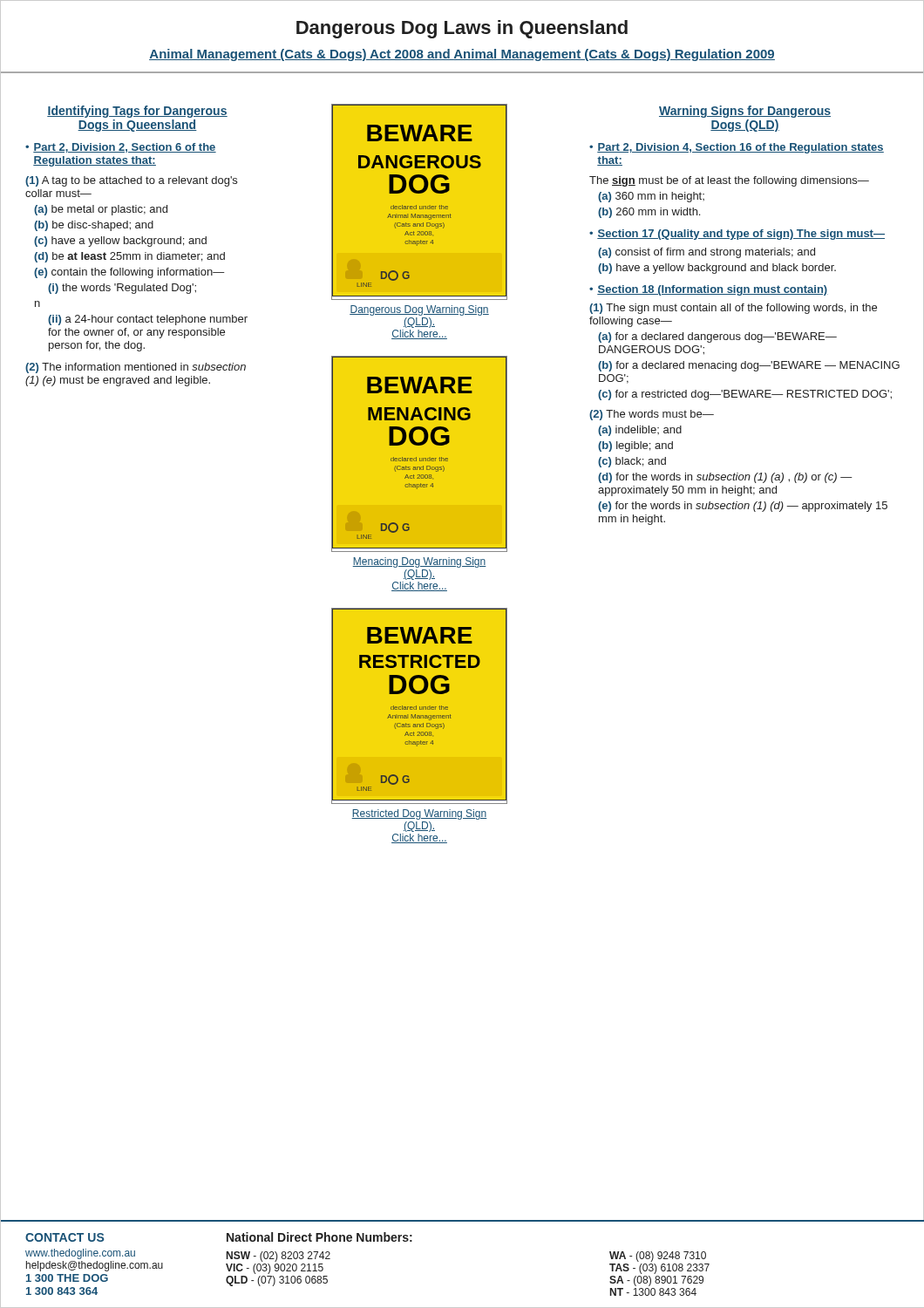Image resolution: width=924 pixels, height=1308 pixels.
Task: Click where it says "(a) 360 mm in height;"
Action: coord(652,196)
